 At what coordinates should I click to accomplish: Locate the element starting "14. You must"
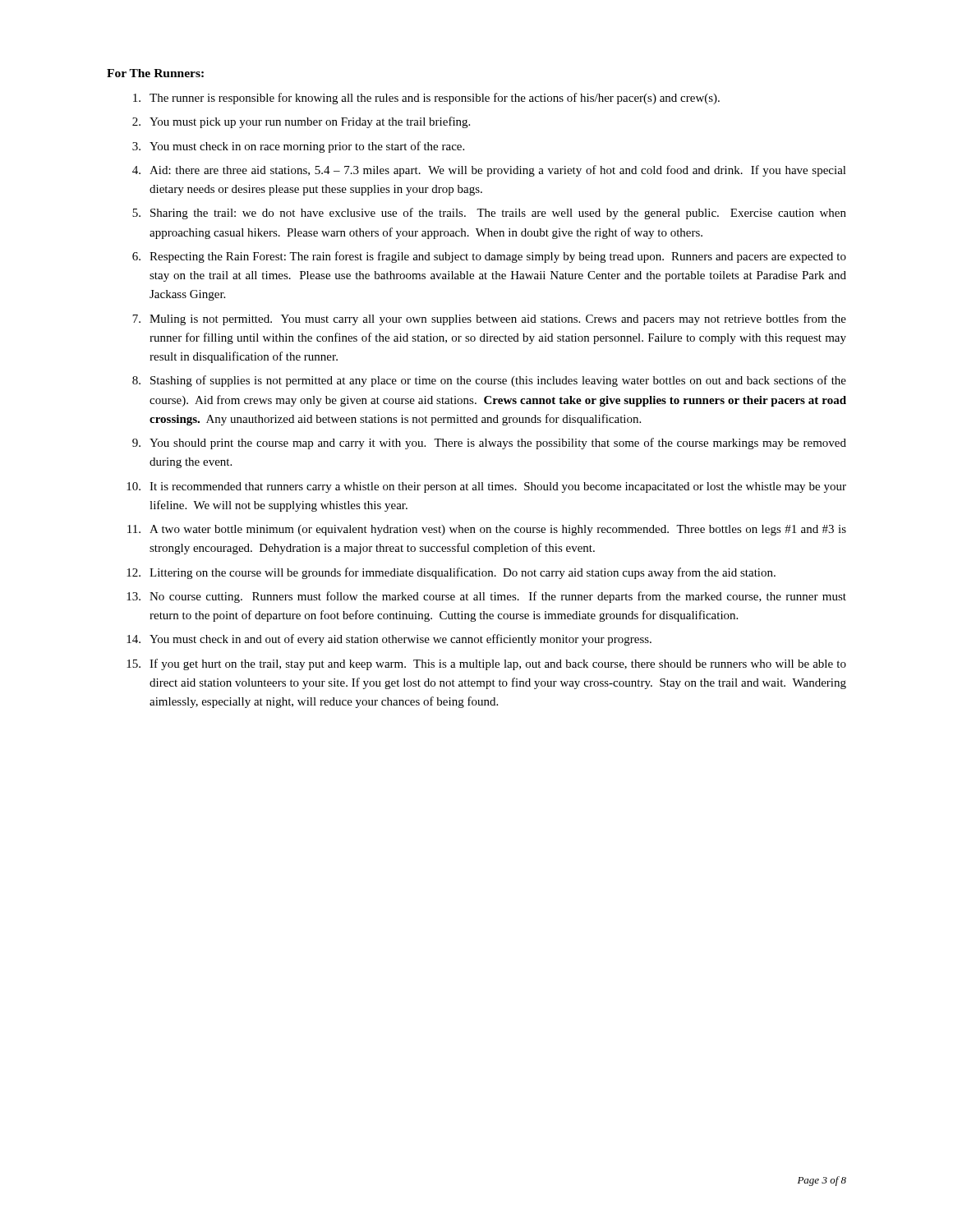pos(476,640)
